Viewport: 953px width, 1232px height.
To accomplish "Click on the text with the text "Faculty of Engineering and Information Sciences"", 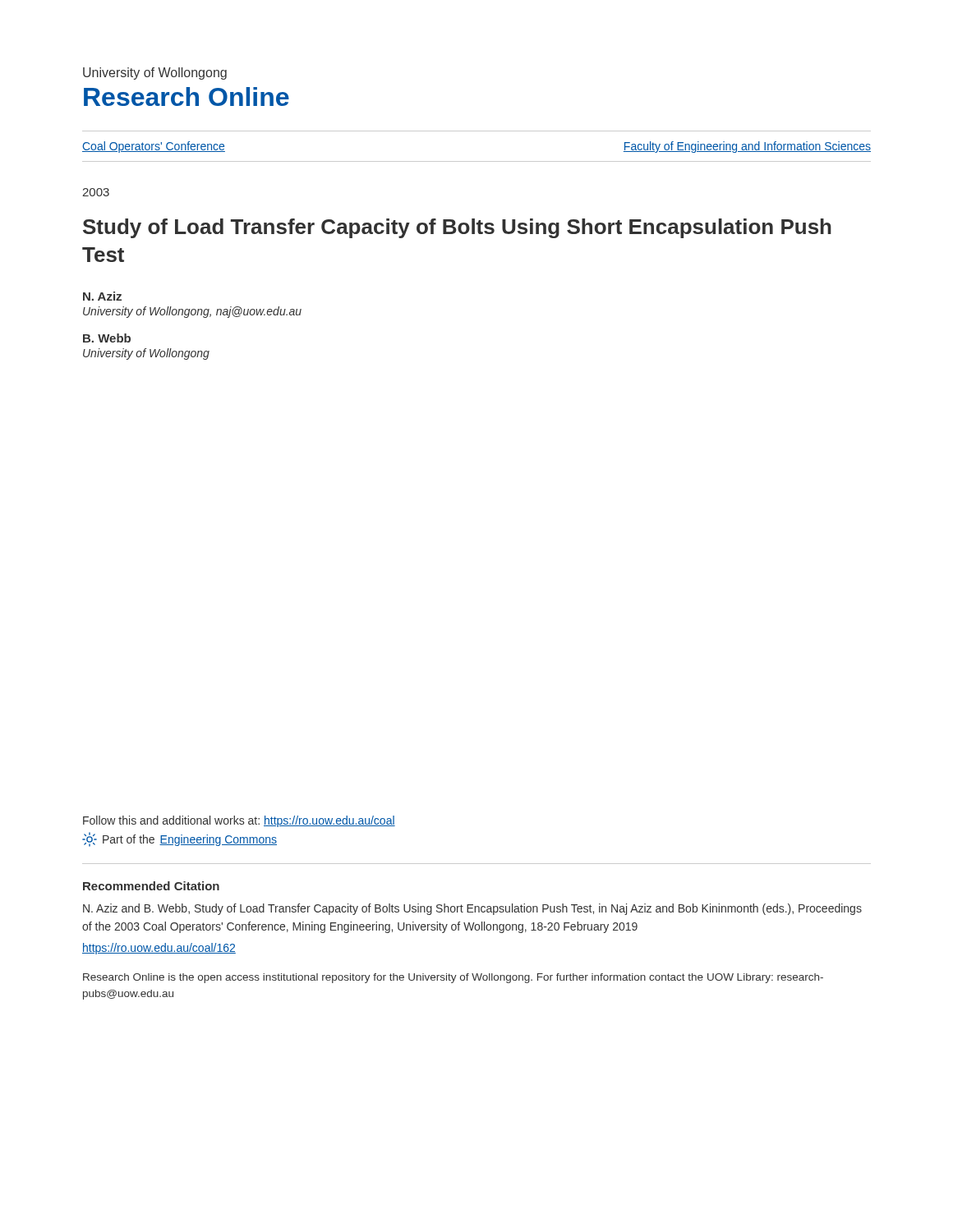I will tap(747, 146).
